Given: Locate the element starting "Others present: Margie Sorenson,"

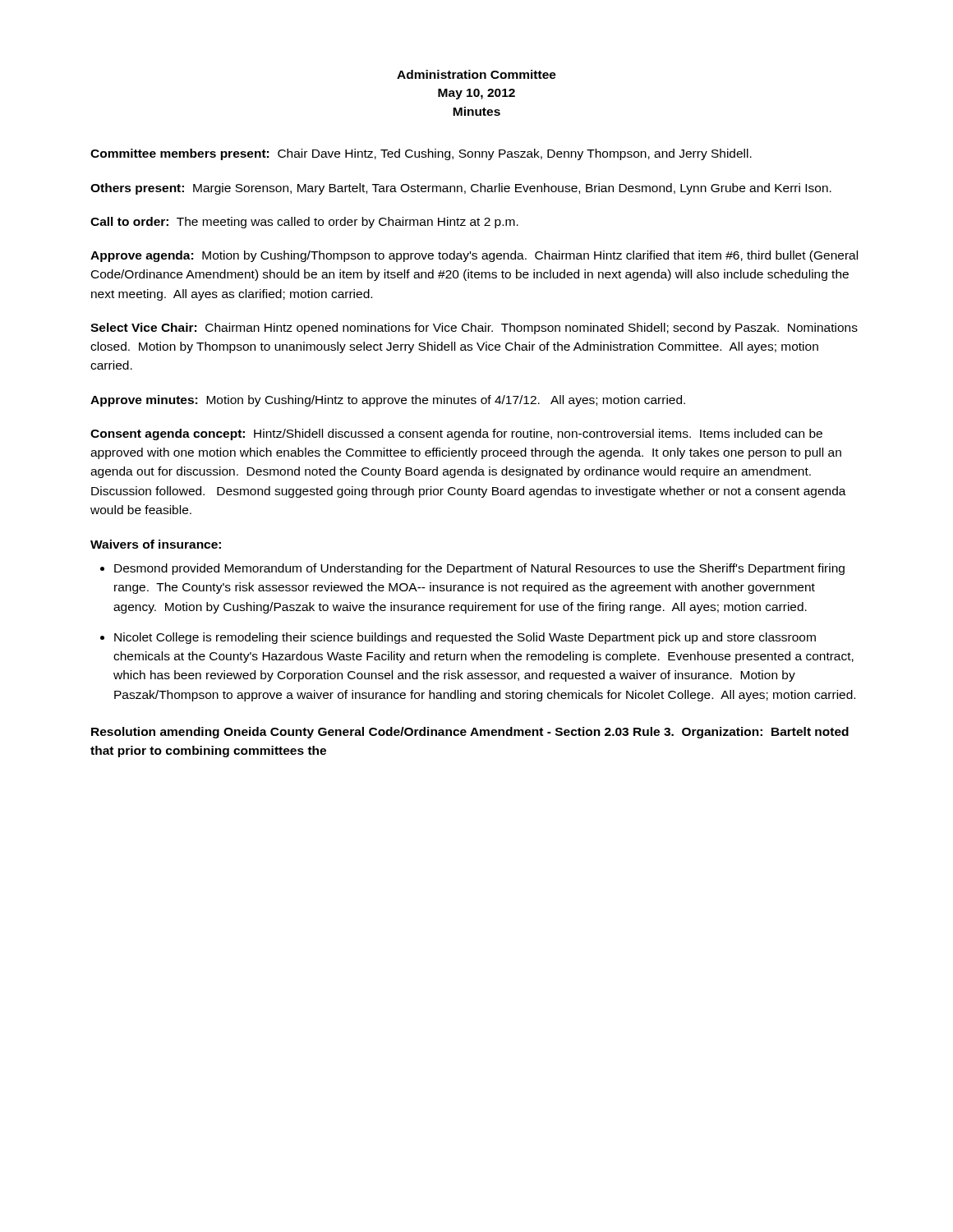Looking at the screenshot, I should tap(461, 187).
